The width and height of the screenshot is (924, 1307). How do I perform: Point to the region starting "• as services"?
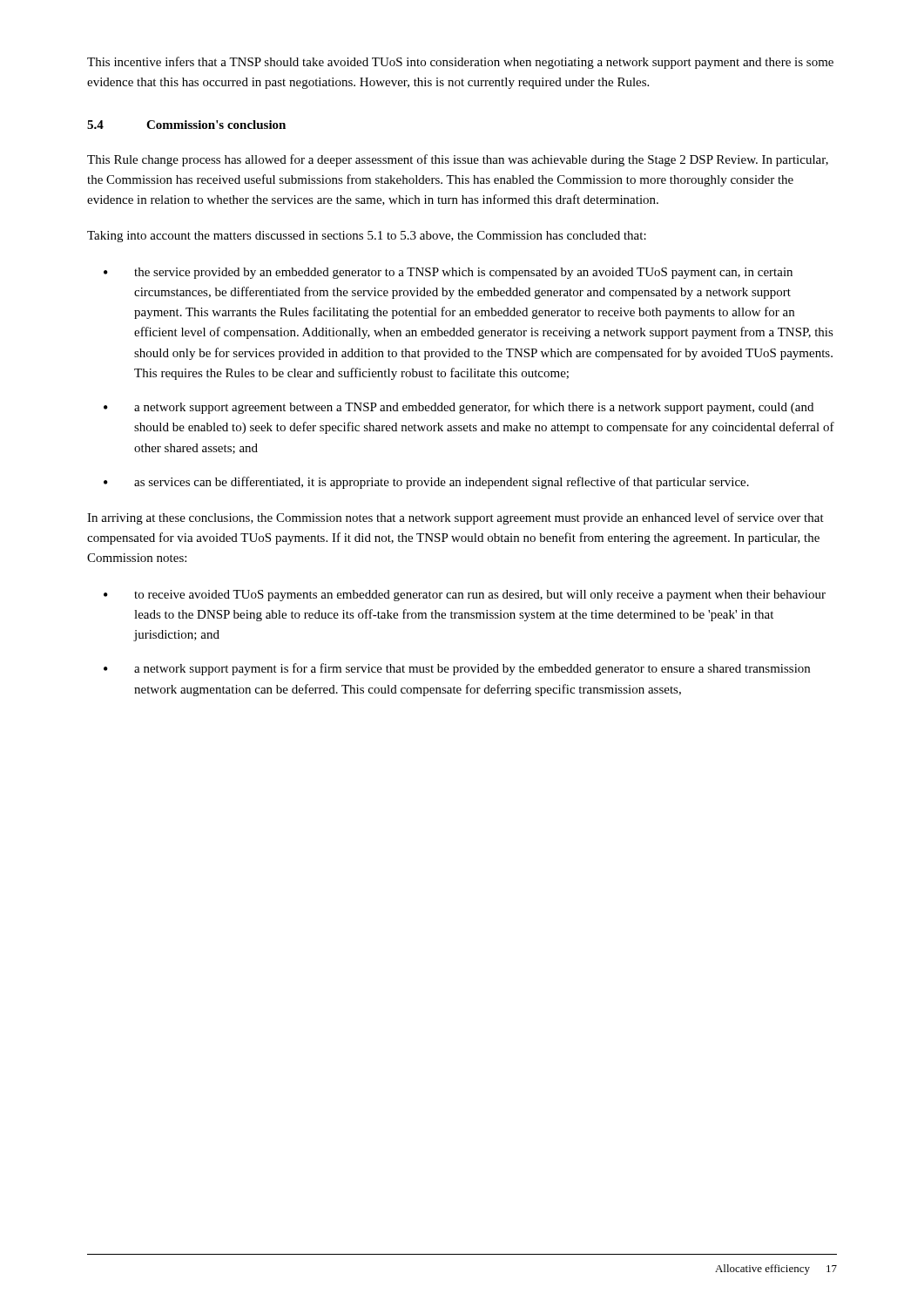click(x=462, y=483)
